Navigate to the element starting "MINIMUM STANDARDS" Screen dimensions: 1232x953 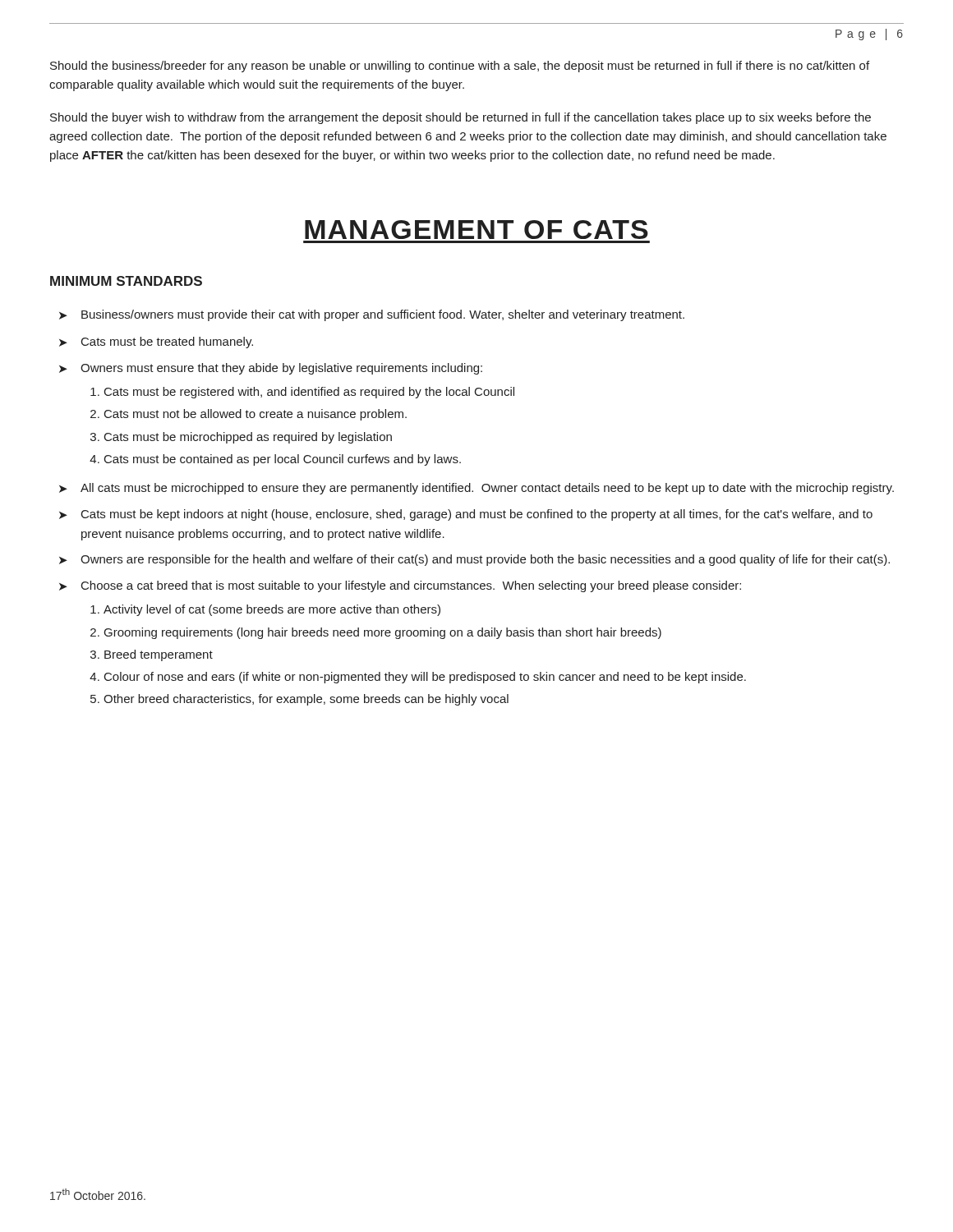tap(126, 282)
